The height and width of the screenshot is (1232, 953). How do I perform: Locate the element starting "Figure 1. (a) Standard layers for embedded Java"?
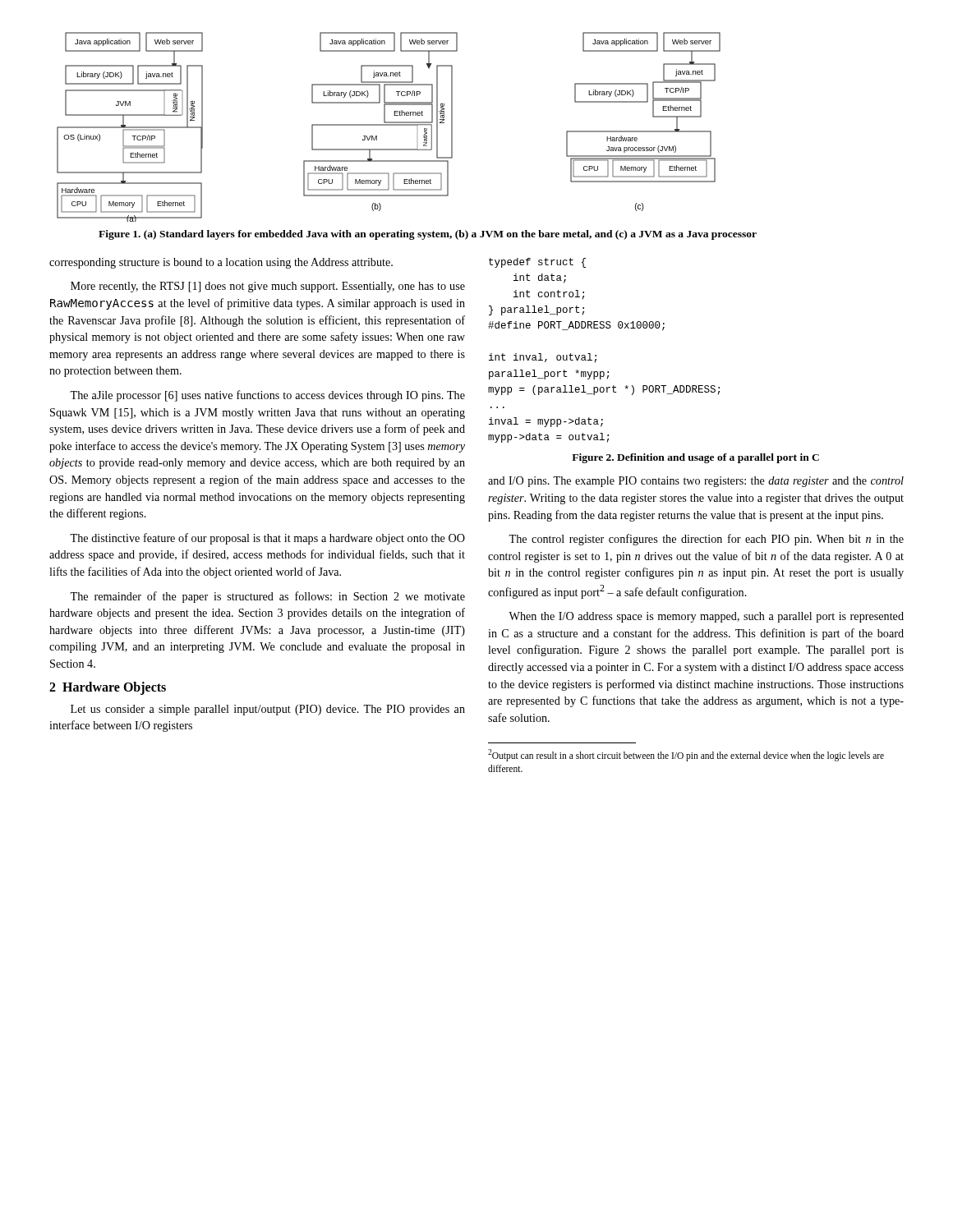(x=428, y=234)
